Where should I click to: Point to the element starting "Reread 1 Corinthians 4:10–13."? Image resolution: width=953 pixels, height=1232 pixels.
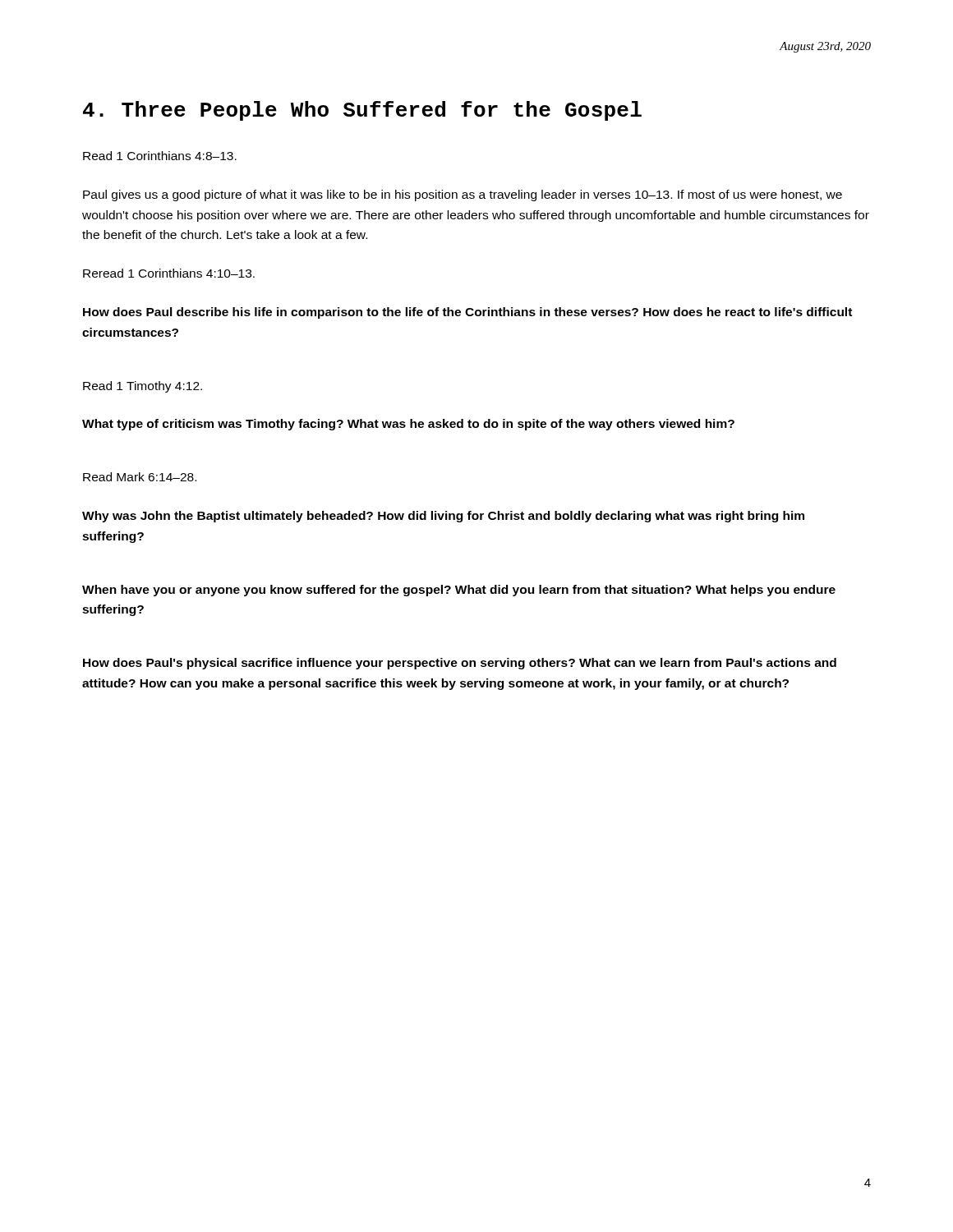(169, 273)
